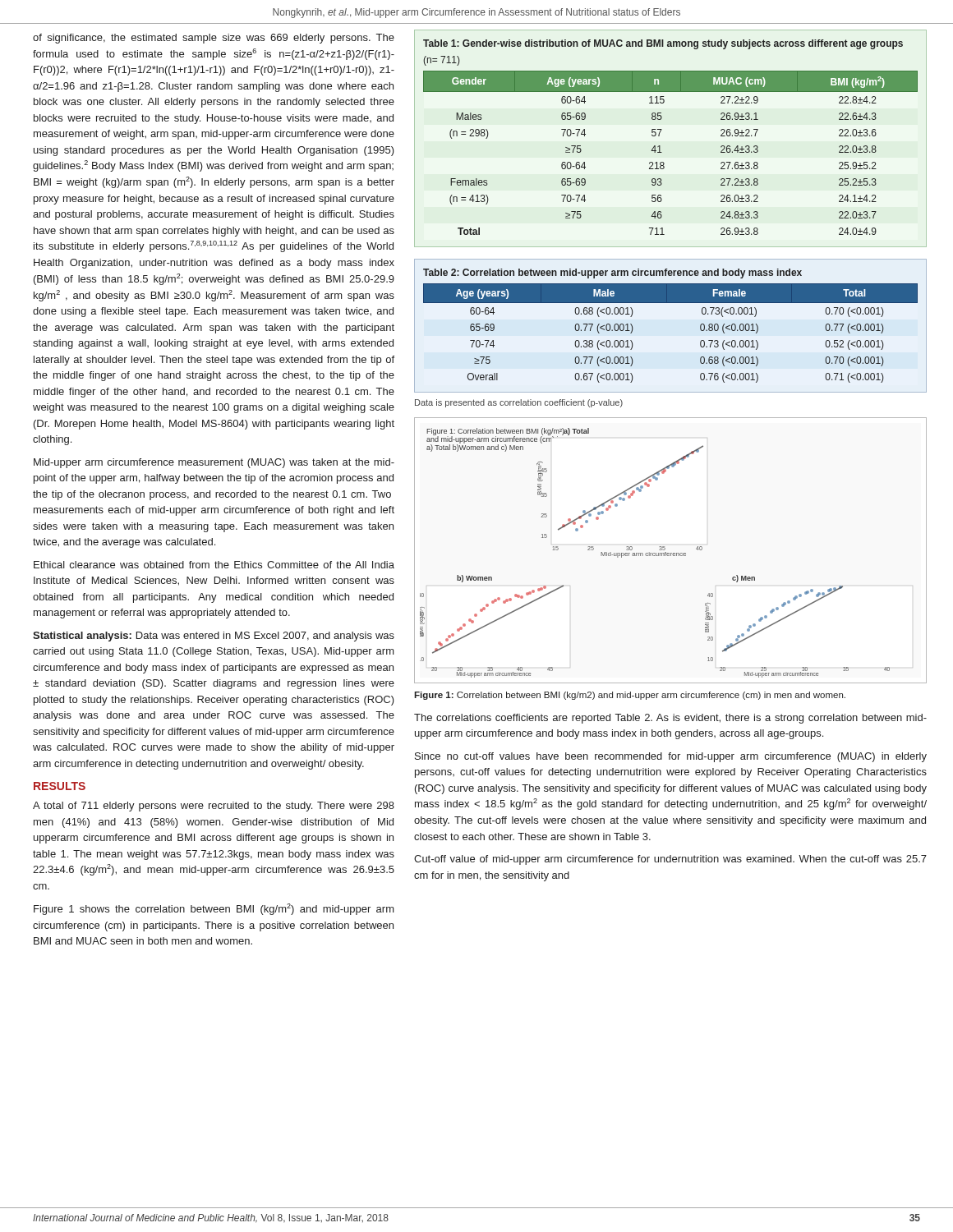The height and width of the screenshot is (1232, 953).
Task: Click on the table containing "0.77 (<0.001)"
Action: tap(670, 325)
